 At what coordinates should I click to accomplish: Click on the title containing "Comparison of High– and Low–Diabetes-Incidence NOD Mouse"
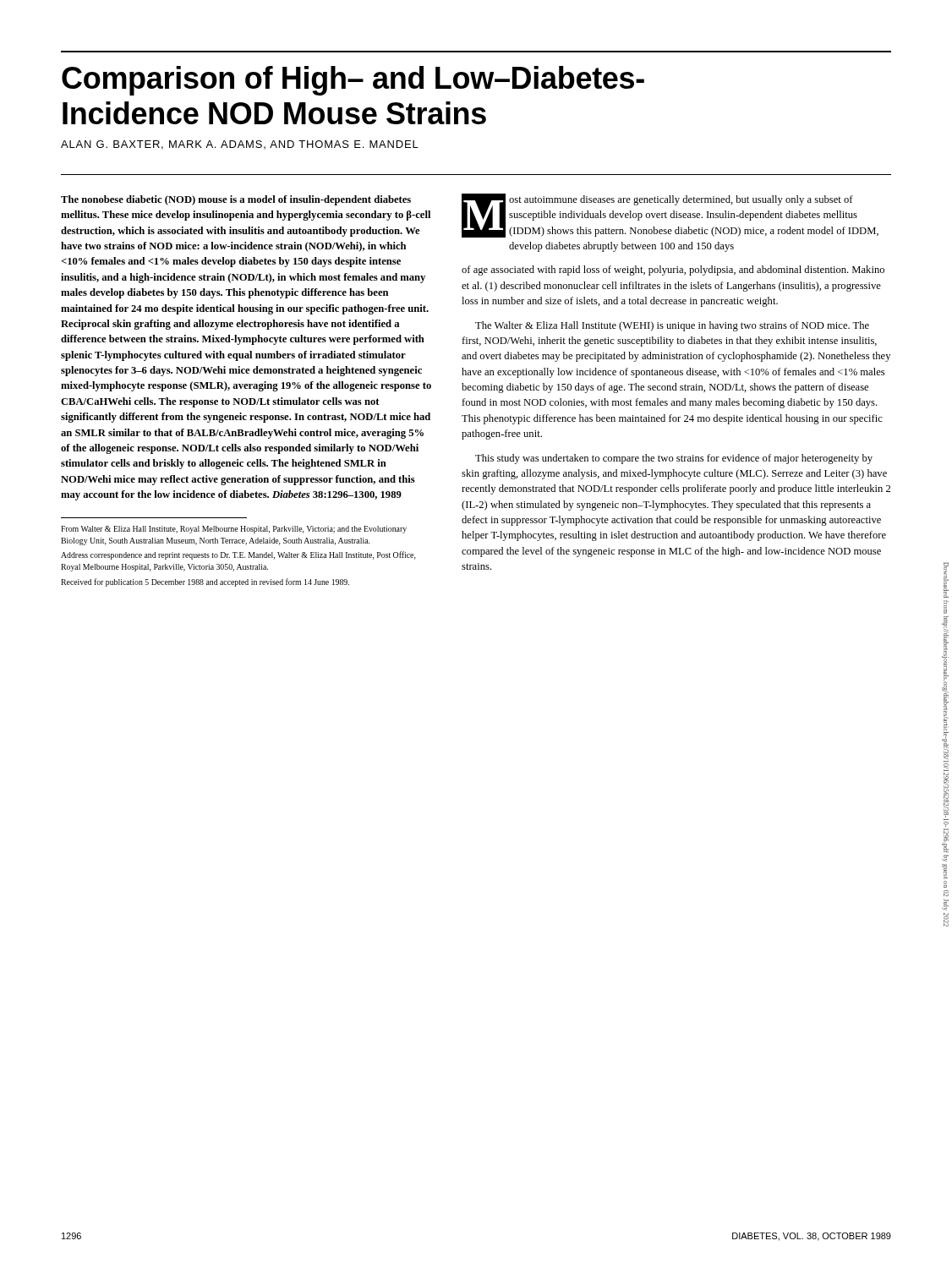[x=476, y=97]
